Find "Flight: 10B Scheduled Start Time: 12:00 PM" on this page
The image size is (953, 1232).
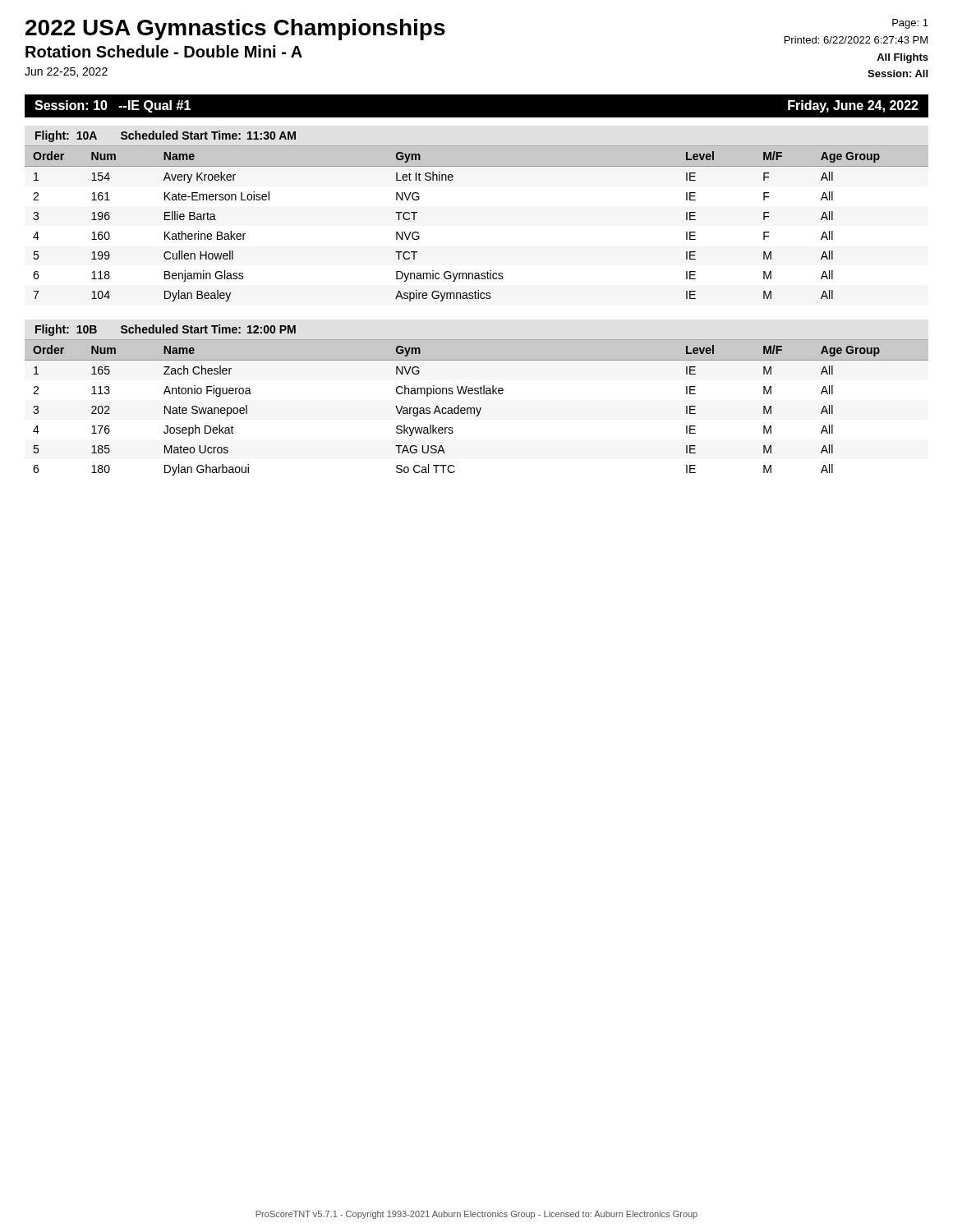pos(165,329)
